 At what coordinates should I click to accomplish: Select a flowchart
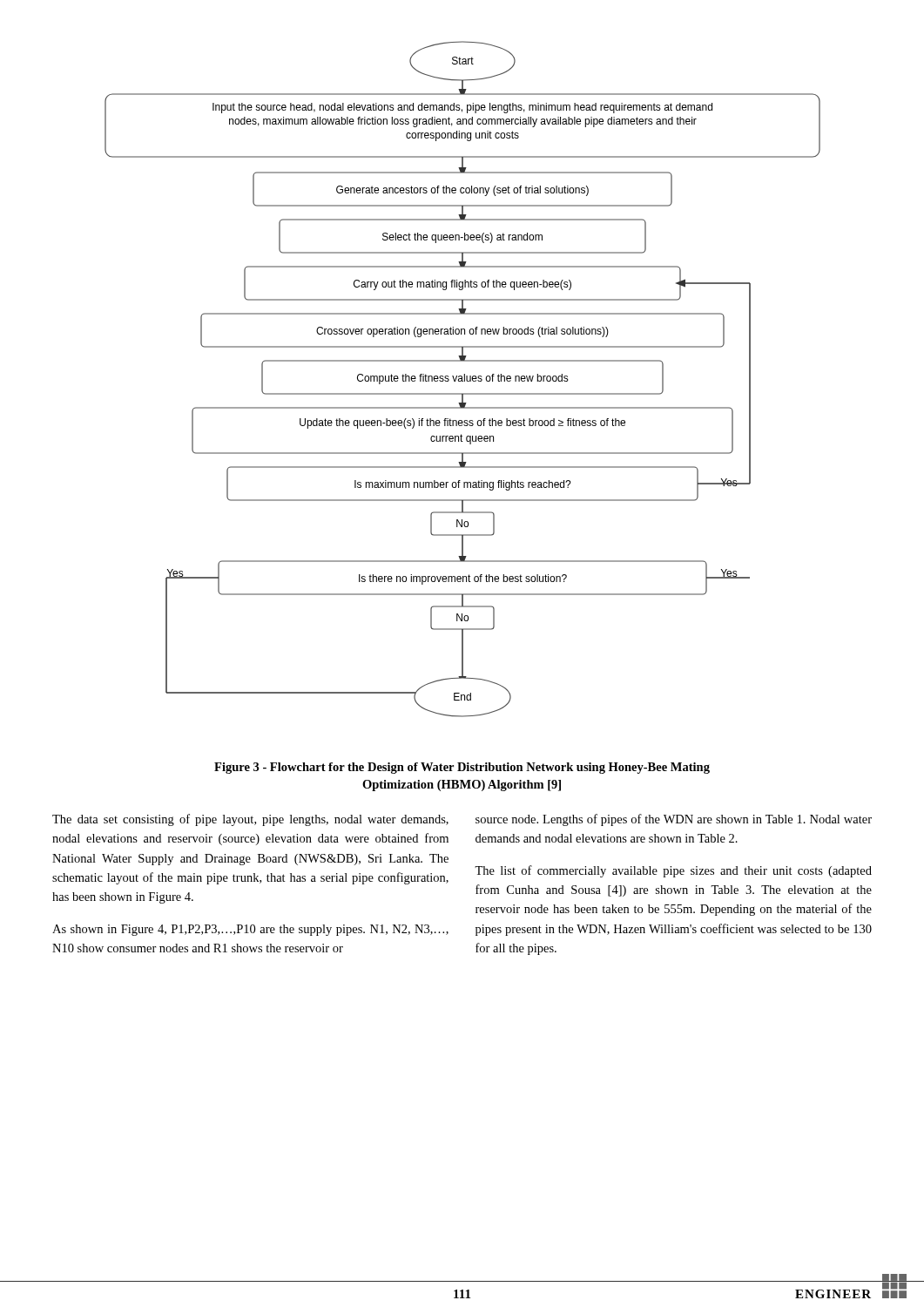[462, 392]
